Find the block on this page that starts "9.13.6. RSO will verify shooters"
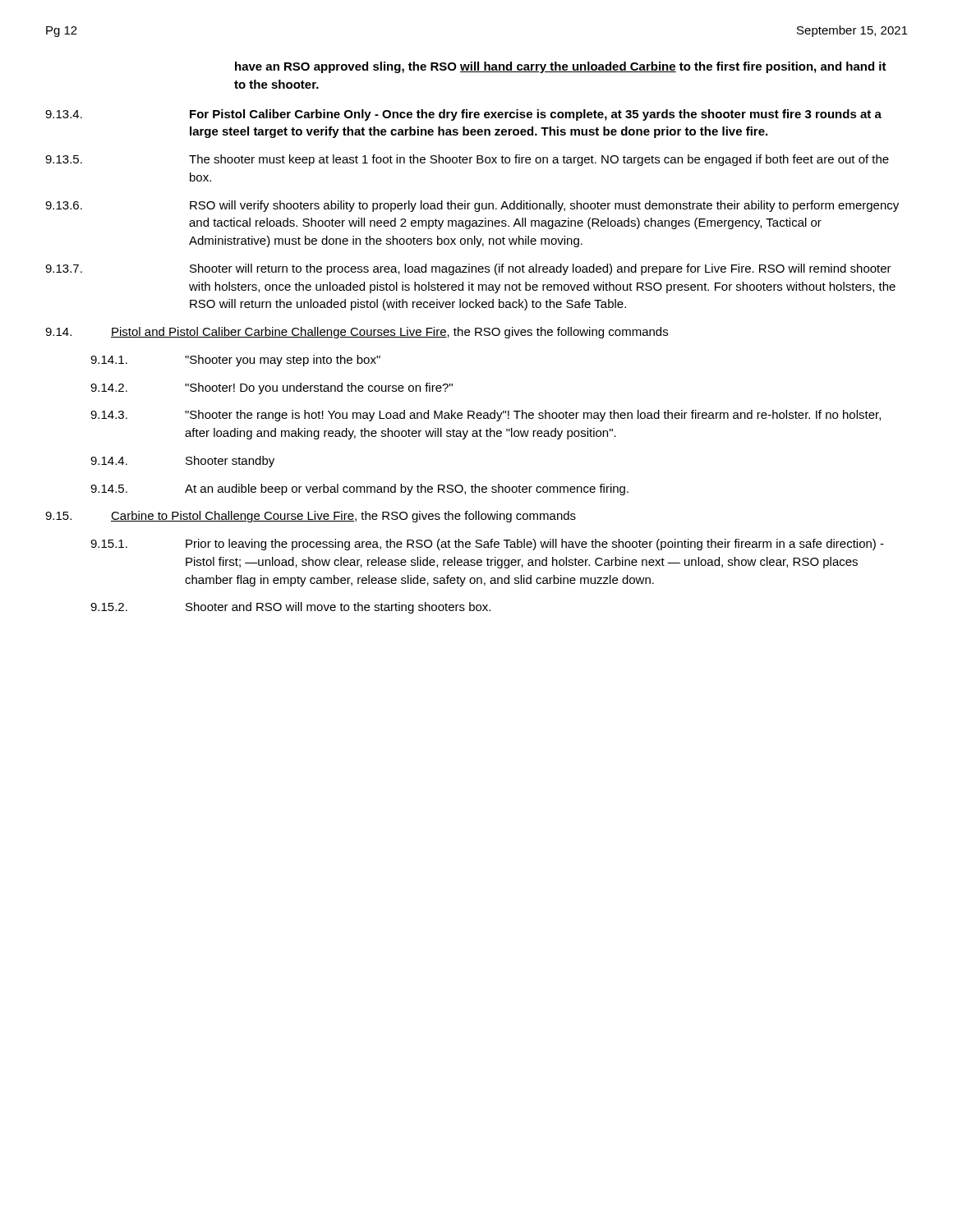 (x=472, y=223)
